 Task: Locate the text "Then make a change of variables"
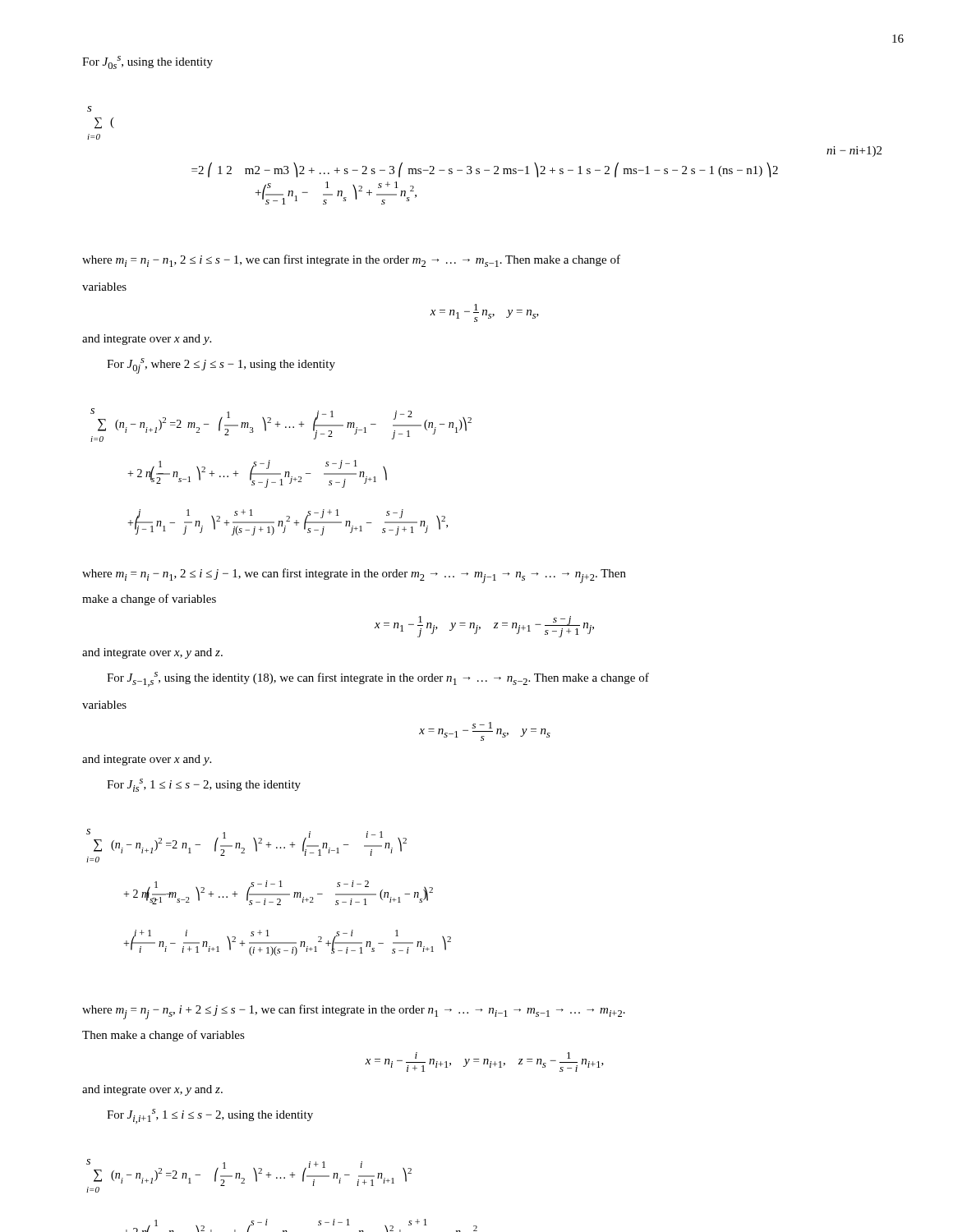click(163, 1035)
